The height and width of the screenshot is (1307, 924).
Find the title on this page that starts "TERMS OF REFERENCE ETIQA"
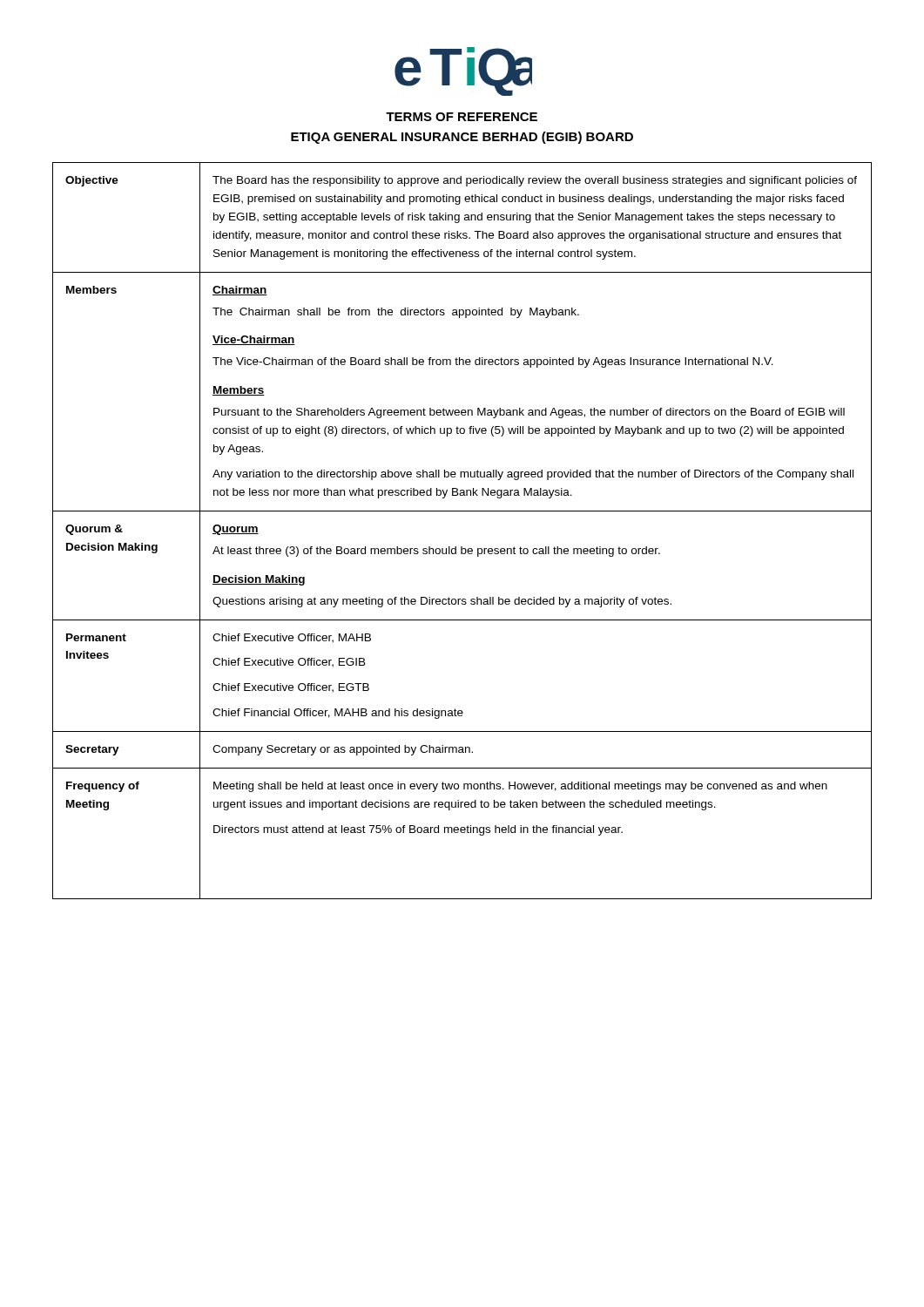coord(462,127)
